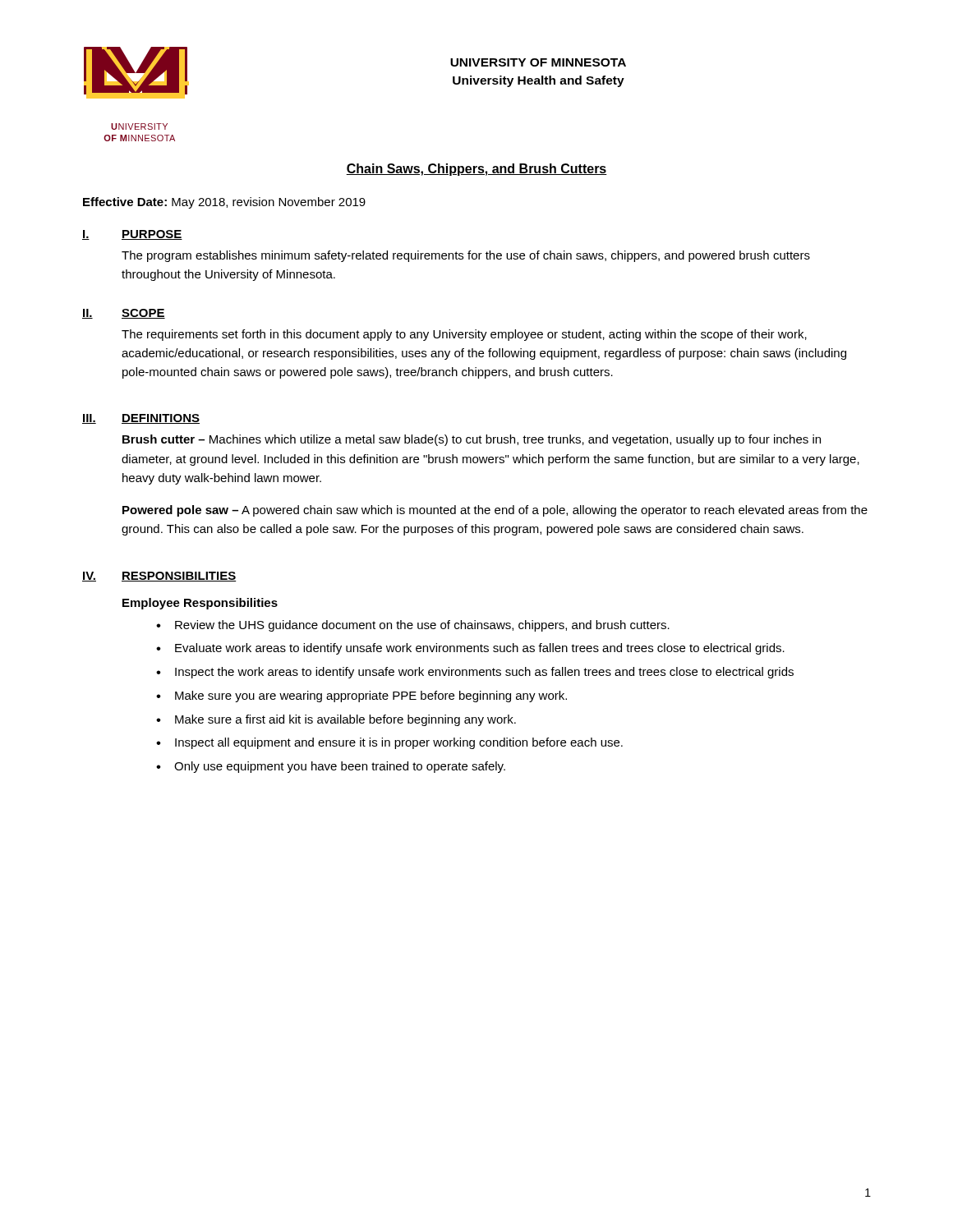Navigate to the text block starting "Powered pole saw –"
Screen dimensions: 1232x953
click(x=495, y=519)
